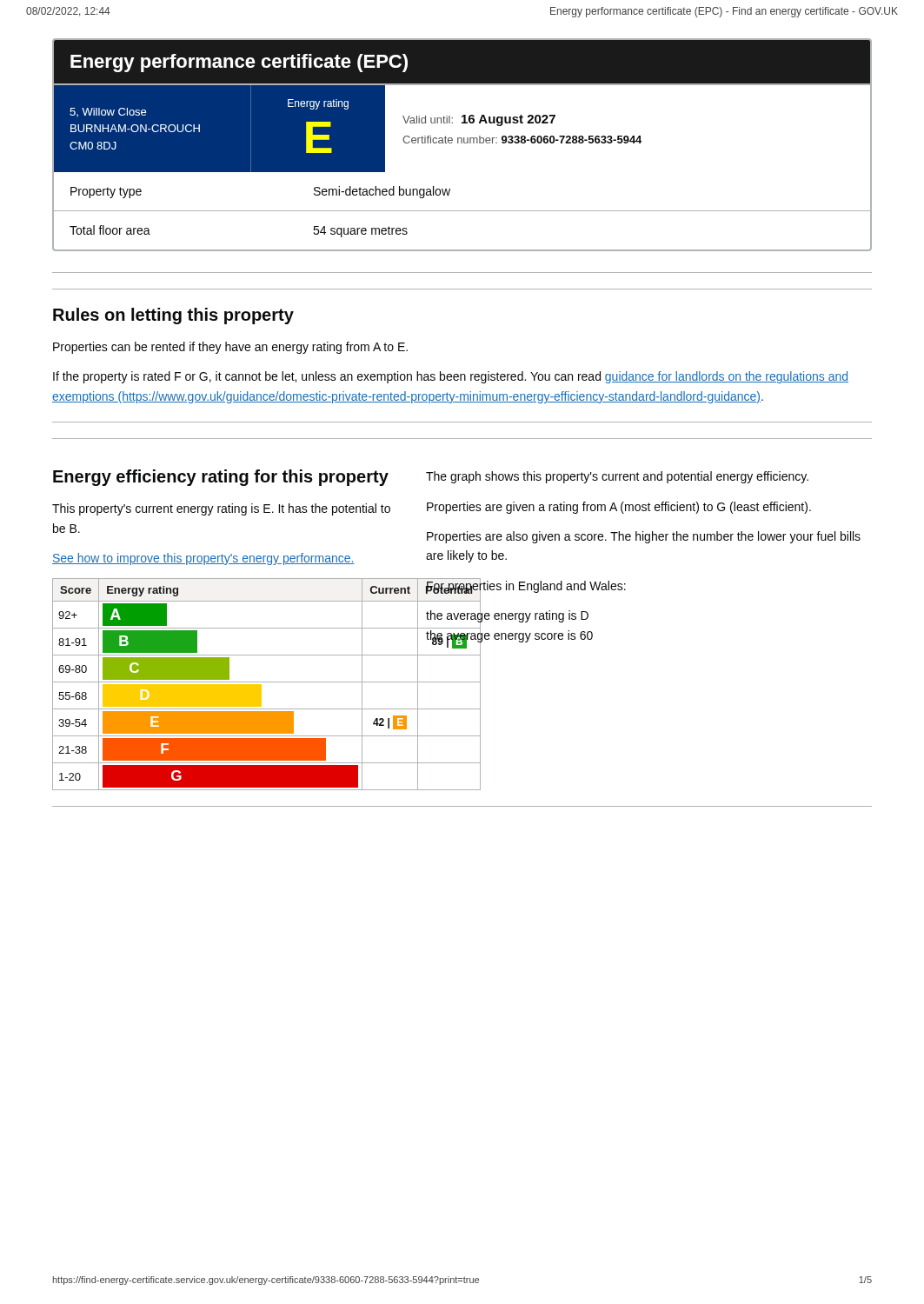Click on the table containing "5, Willow Close"
924x1304 pixels.
pyautogui.click(x=462, y=128)
